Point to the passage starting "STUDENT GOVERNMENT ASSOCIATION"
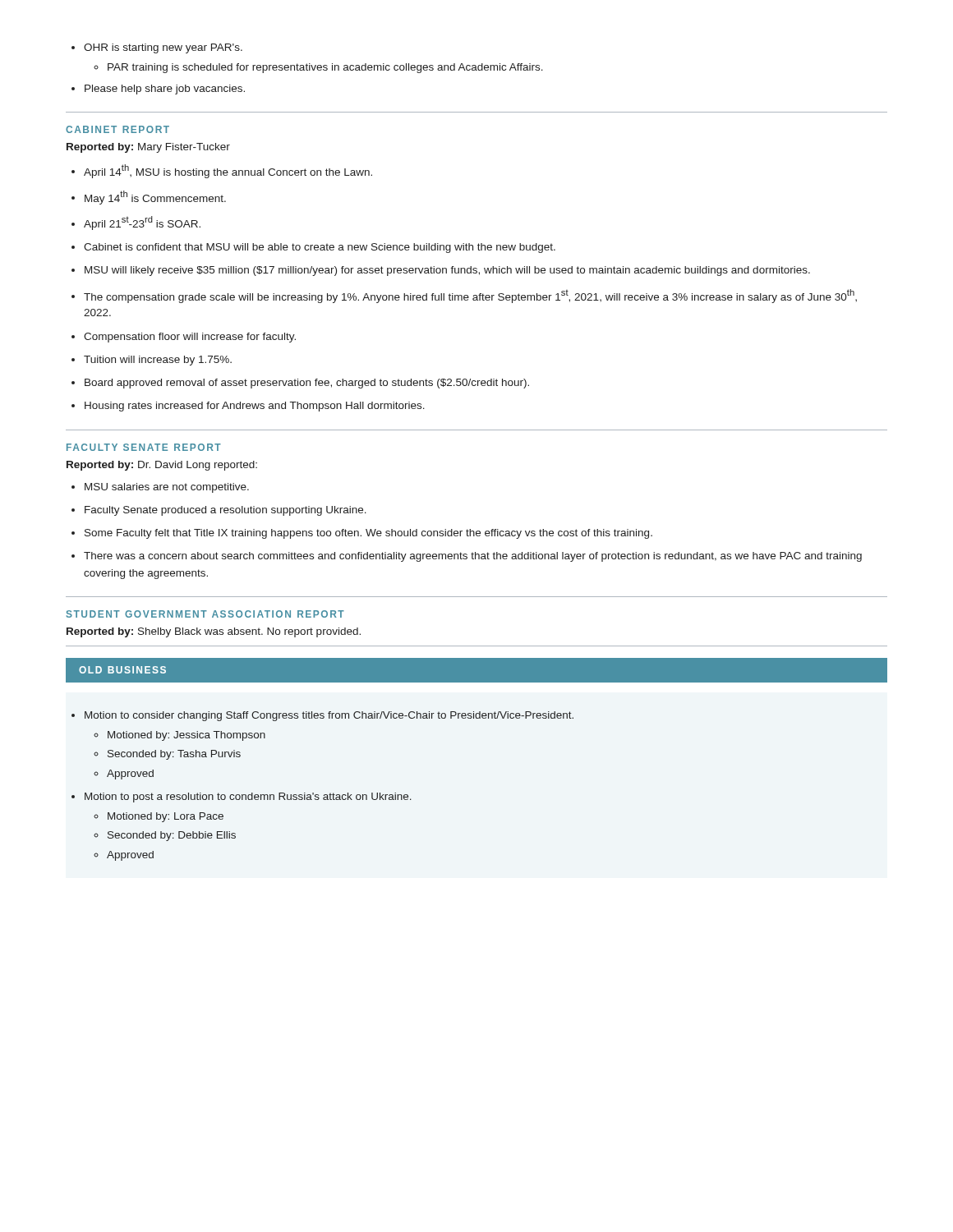Image resolution: width=953 pixels, height=1232 pixels. (205, 614)
